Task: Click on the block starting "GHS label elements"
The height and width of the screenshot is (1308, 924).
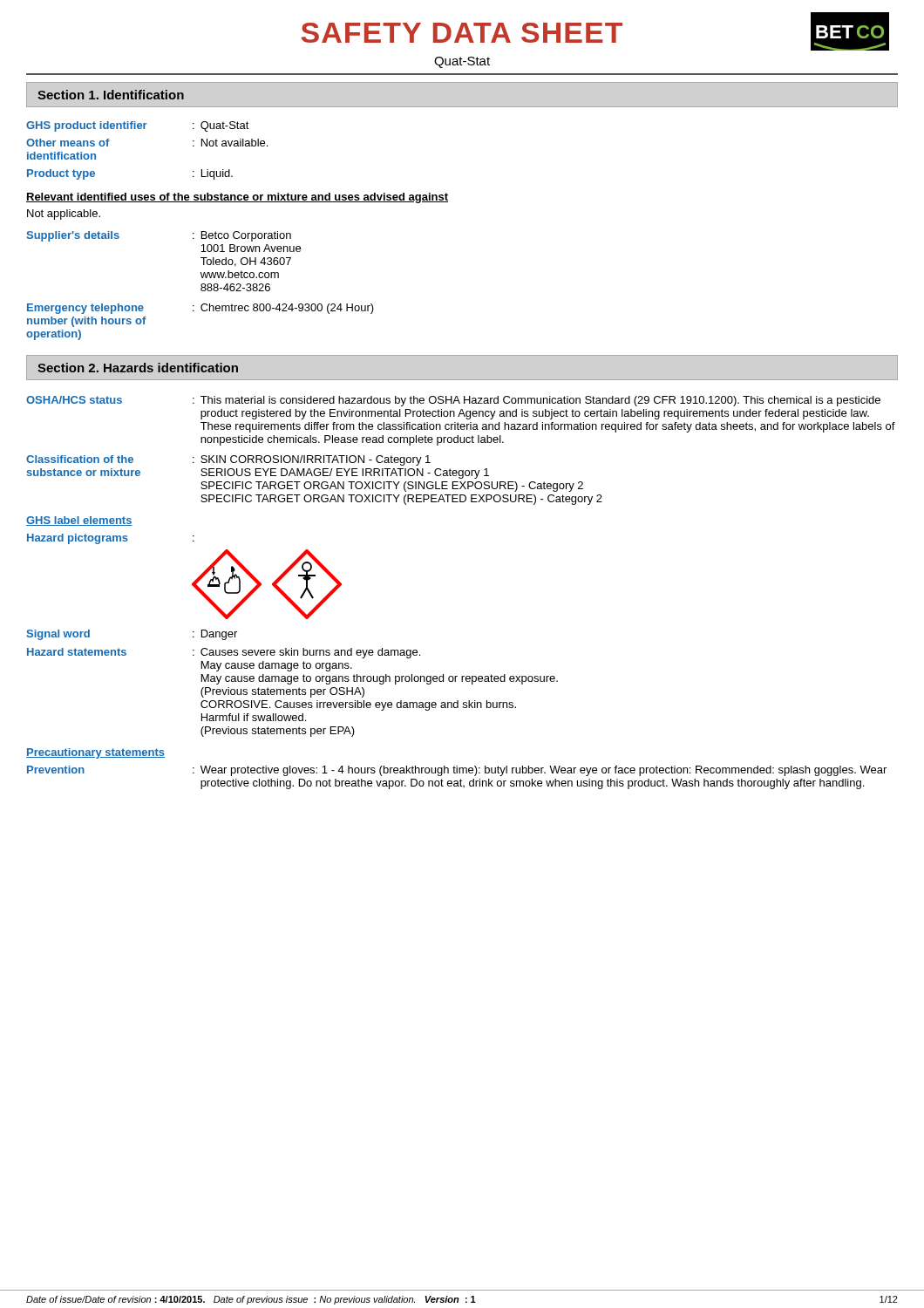Action: click(79, 520)
